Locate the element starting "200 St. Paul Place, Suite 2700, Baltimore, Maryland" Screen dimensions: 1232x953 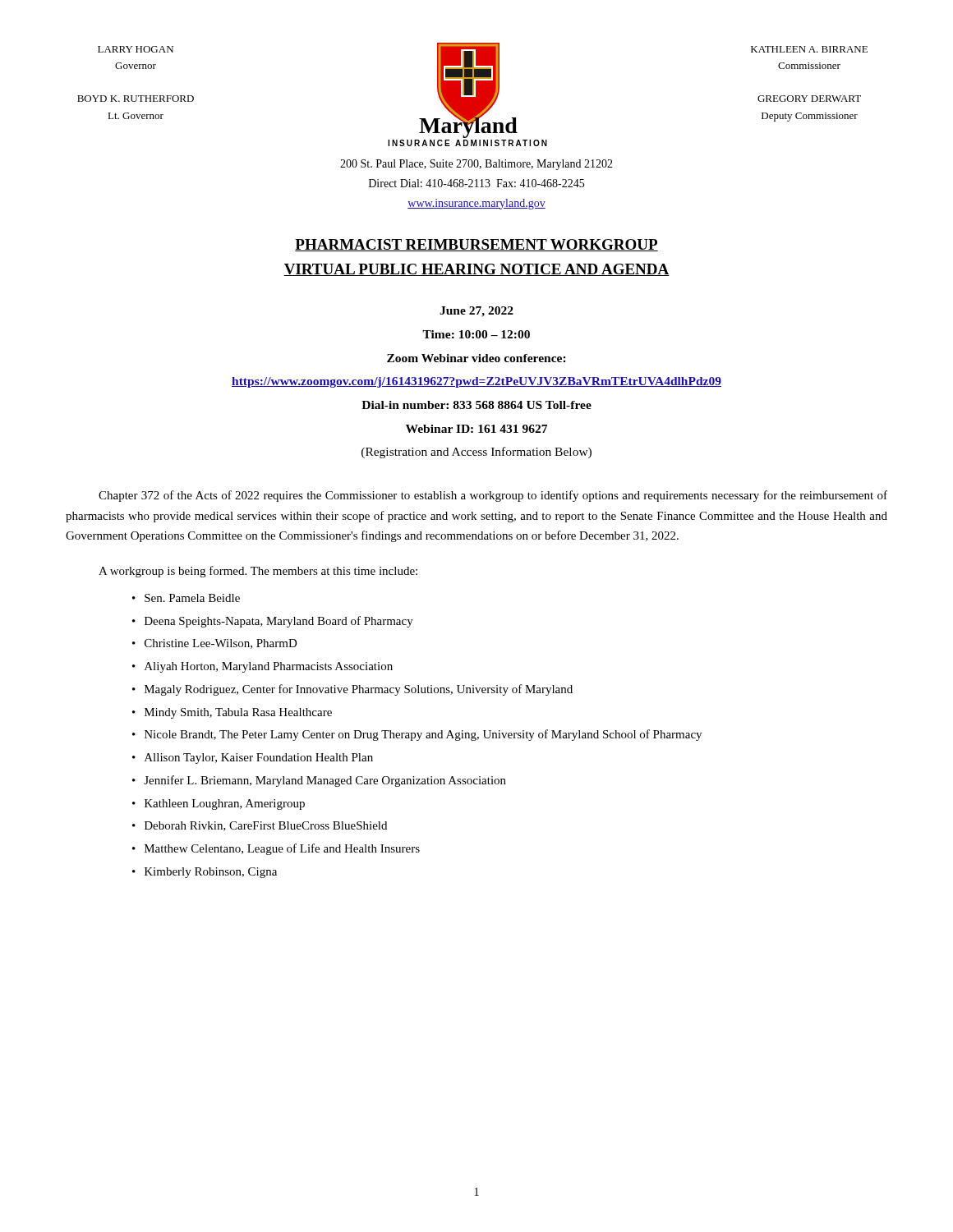476,183
